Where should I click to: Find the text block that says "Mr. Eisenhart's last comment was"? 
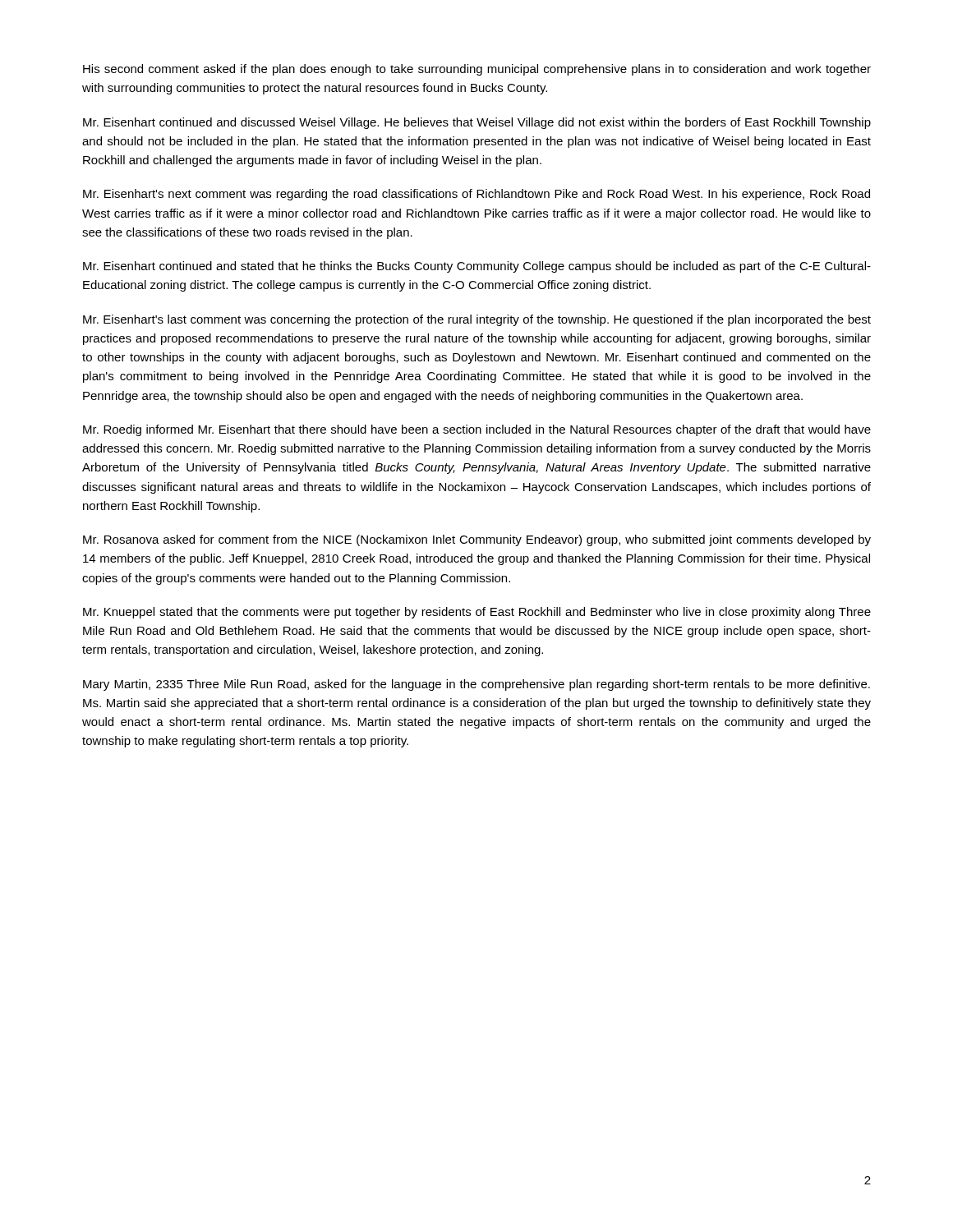[x=476, y=357]
